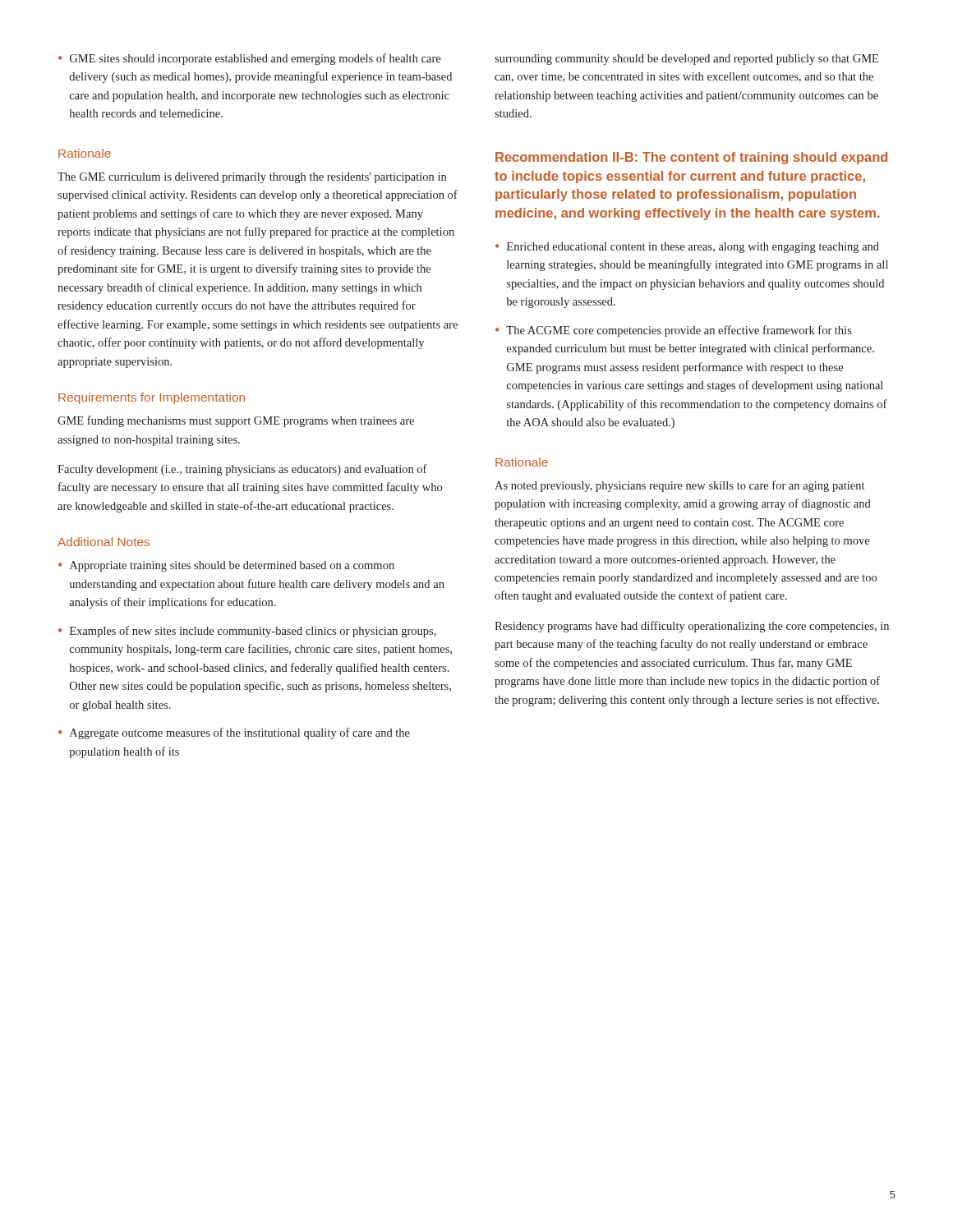The image size is (953, 1232).
Task: Select the text block that reads "surrounding community should be developed"
Action: [x=687, y=86]
